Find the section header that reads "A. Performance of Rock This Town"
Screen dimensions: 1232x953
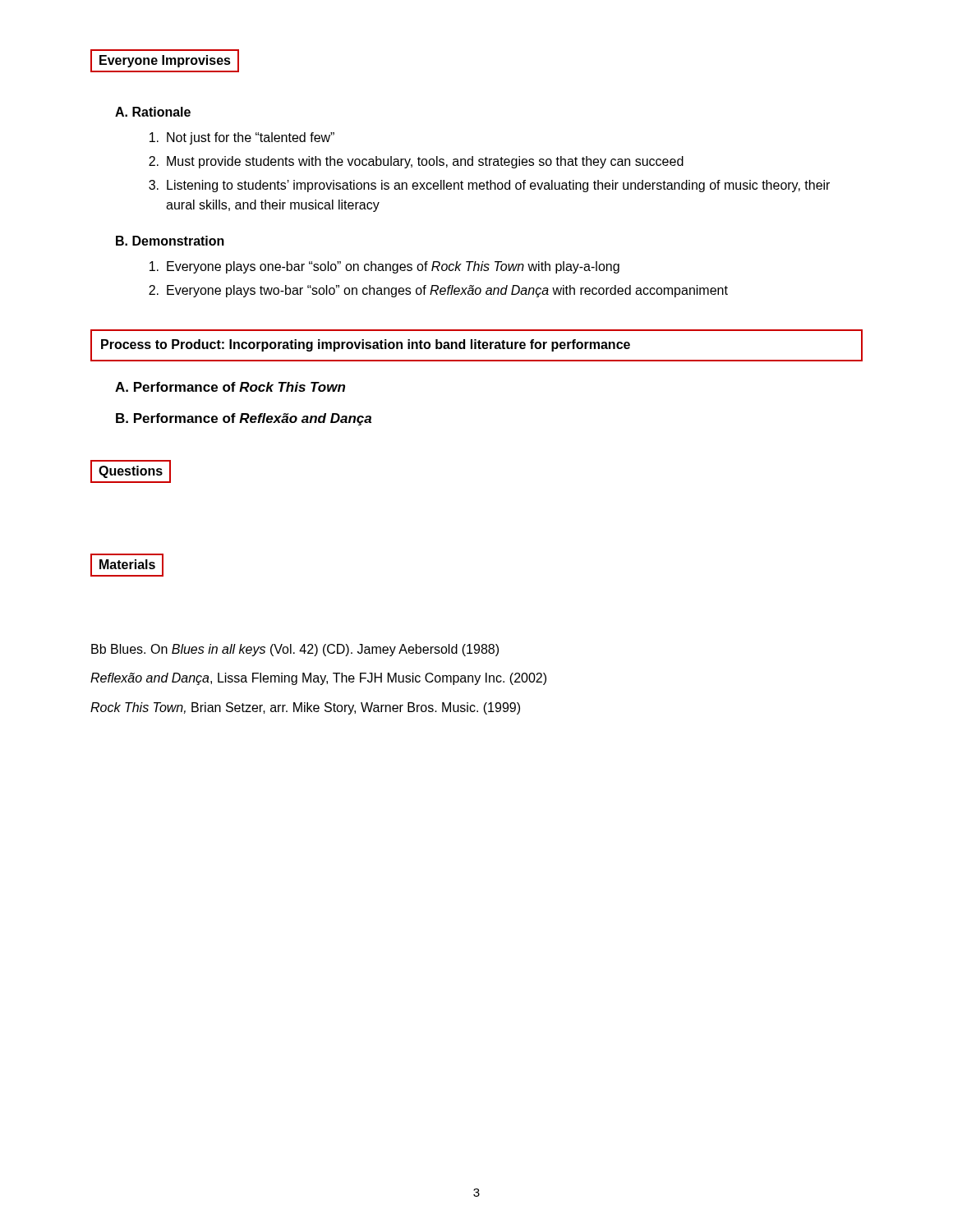230,387
